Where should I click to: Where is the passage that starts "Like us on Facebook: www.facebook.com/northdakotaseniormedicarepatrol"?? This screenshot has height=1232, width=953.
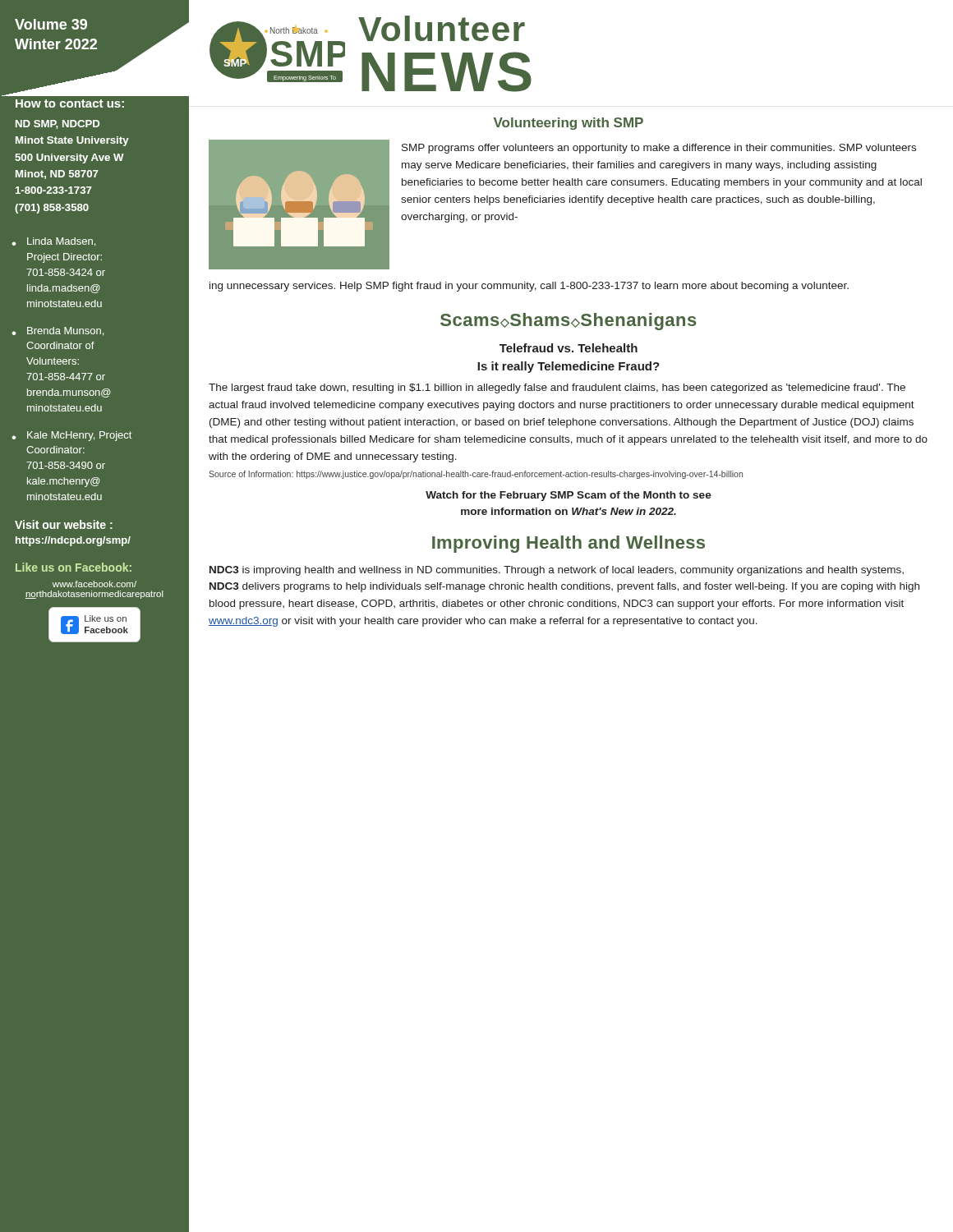(x=94, y=602)
